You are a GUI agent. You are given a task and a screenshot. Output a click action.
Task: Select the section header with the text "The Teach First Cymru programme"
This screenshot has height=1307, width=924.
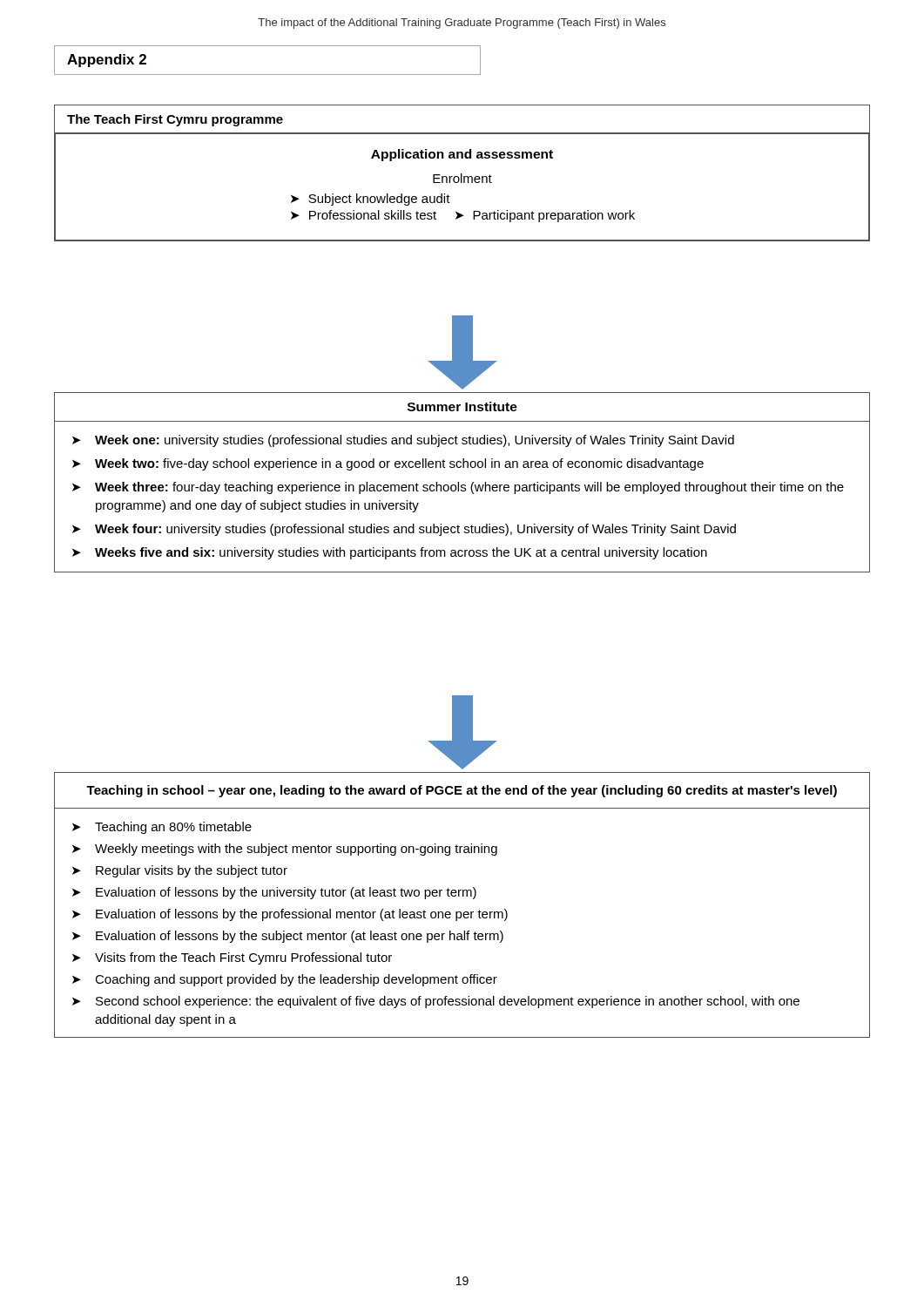(x=175, y=119)
